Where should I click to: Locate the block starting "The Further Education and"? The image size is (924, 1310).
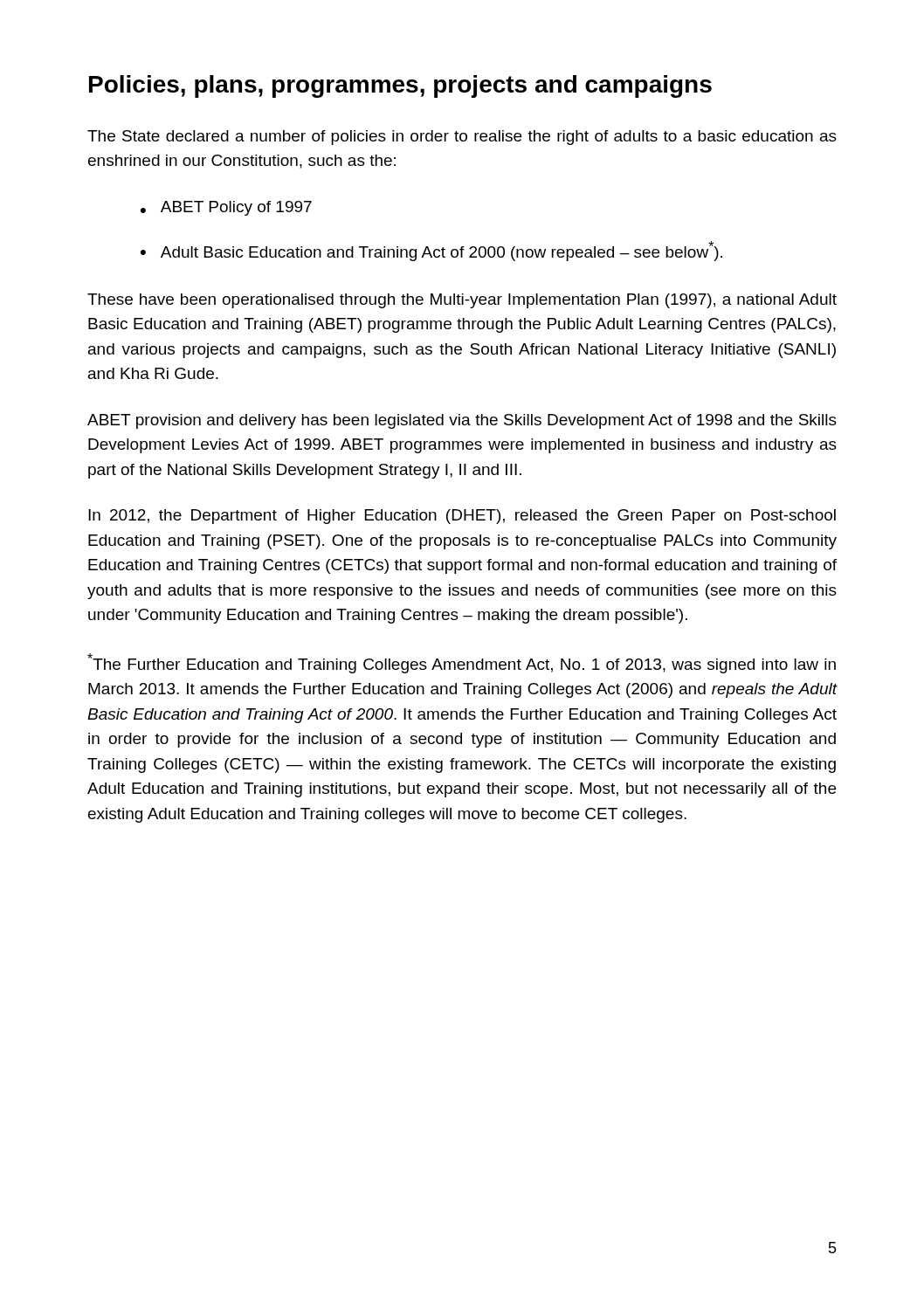[x=462, y=737]
